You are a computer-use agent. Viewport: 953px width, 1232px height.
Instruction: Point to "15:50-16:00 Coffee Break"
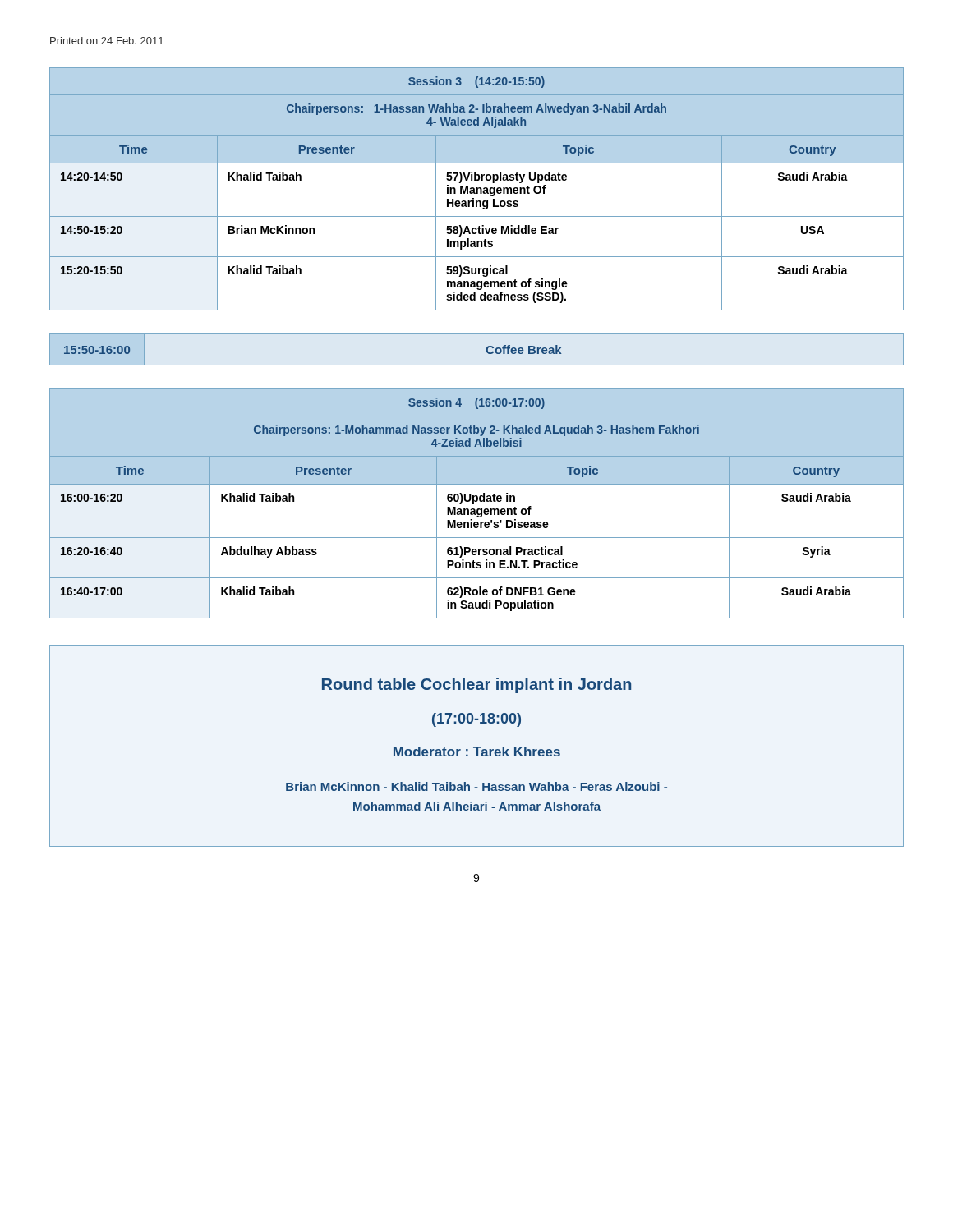click(476, 350)
